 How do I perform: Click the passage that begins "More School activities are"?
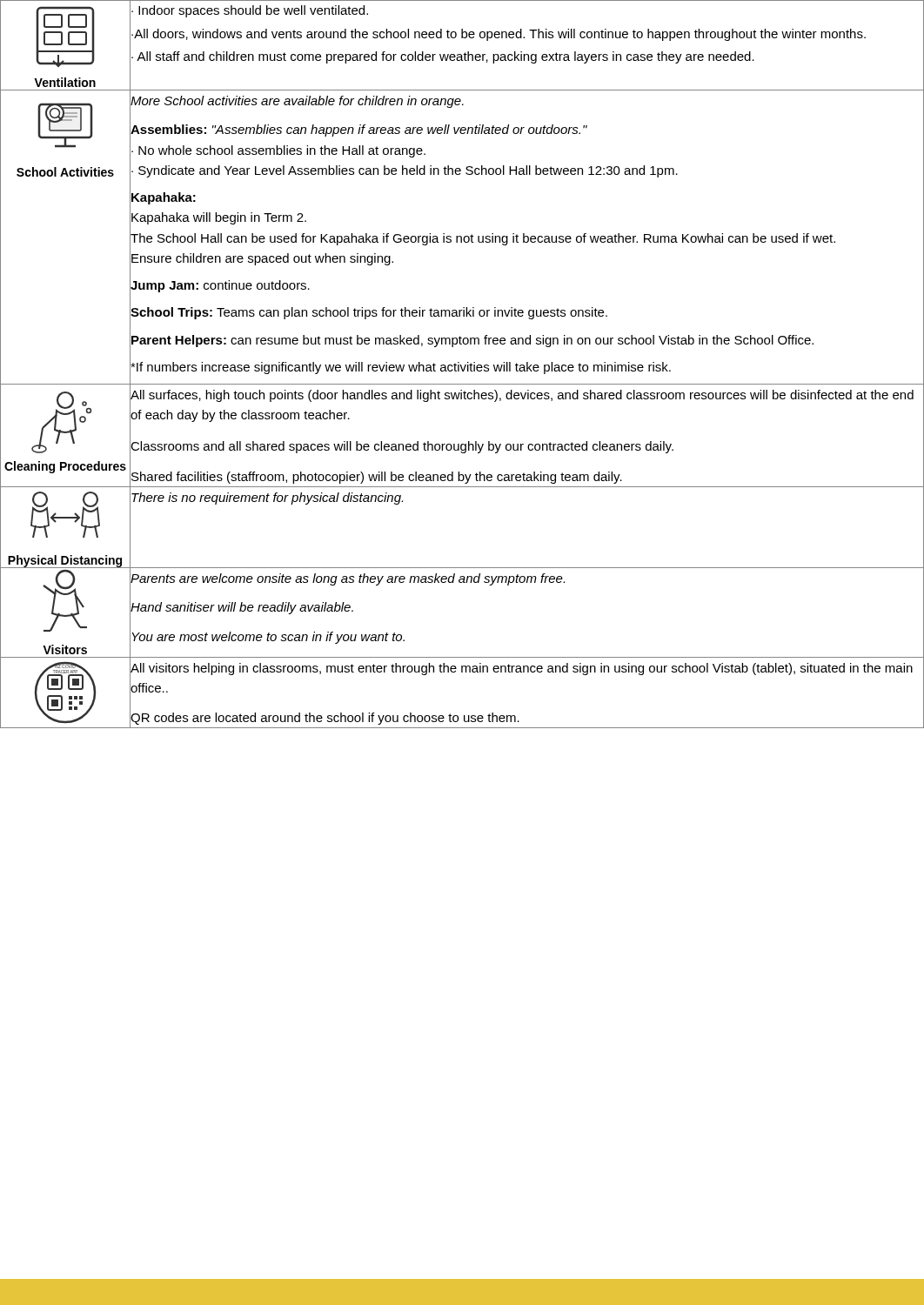[527, 234]
